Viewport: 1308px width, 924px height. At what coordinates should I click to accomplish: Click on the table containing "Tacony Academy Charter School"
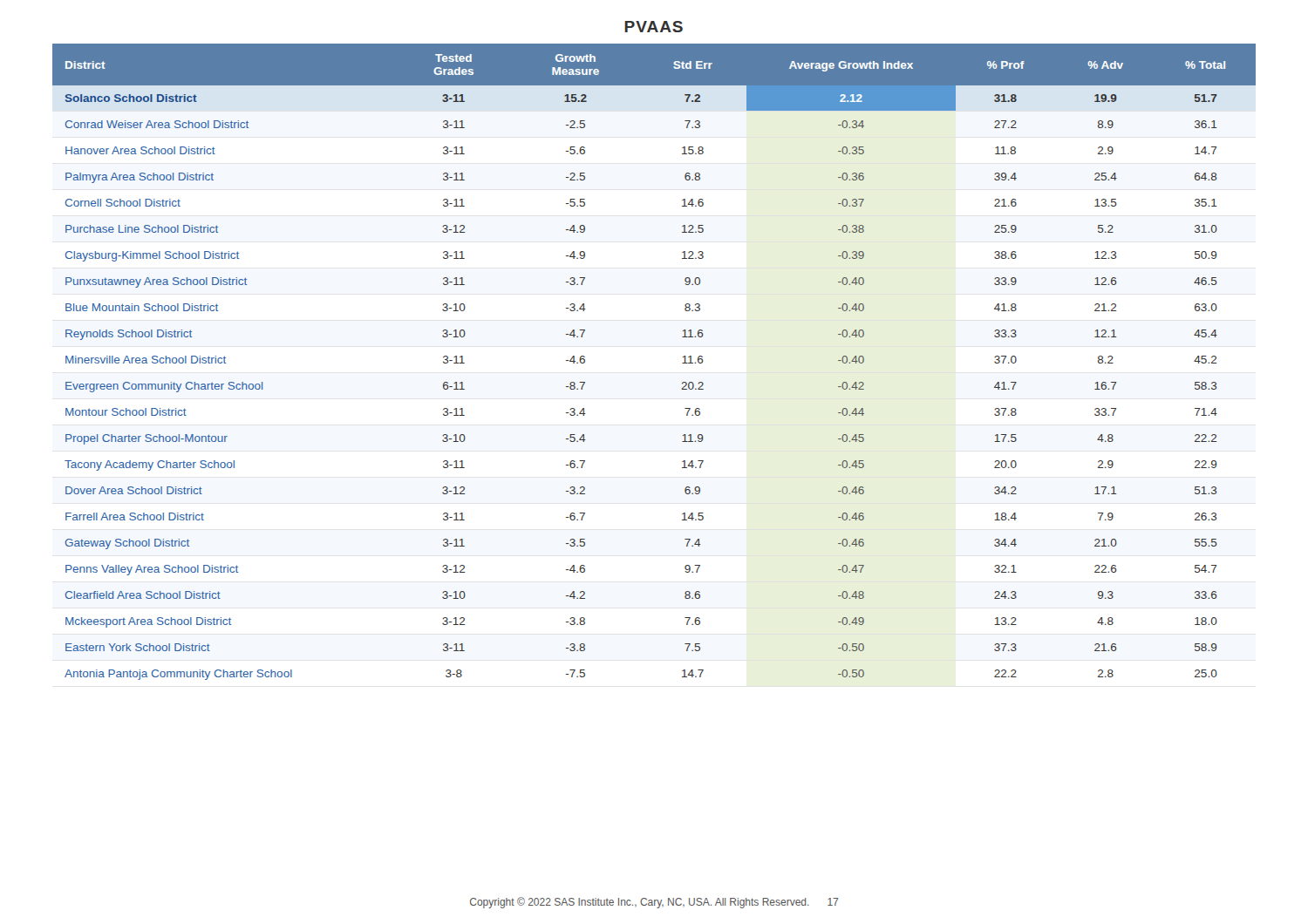pyautogui.click(x=654, y=365)
